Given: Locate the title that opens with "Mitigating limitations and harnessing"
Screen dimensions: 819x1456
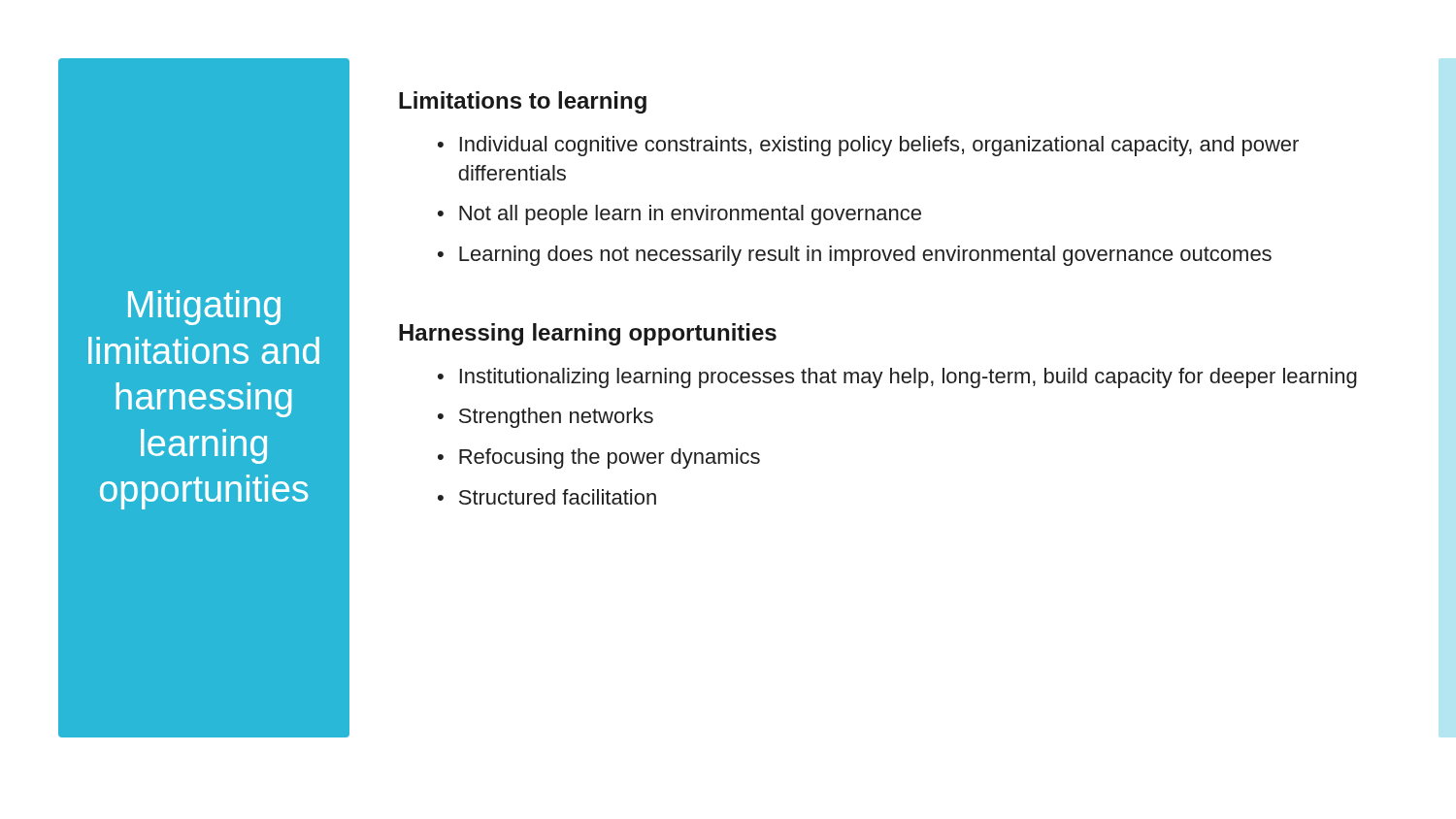Looking at the screenshot, I should [x=204, y=398].
